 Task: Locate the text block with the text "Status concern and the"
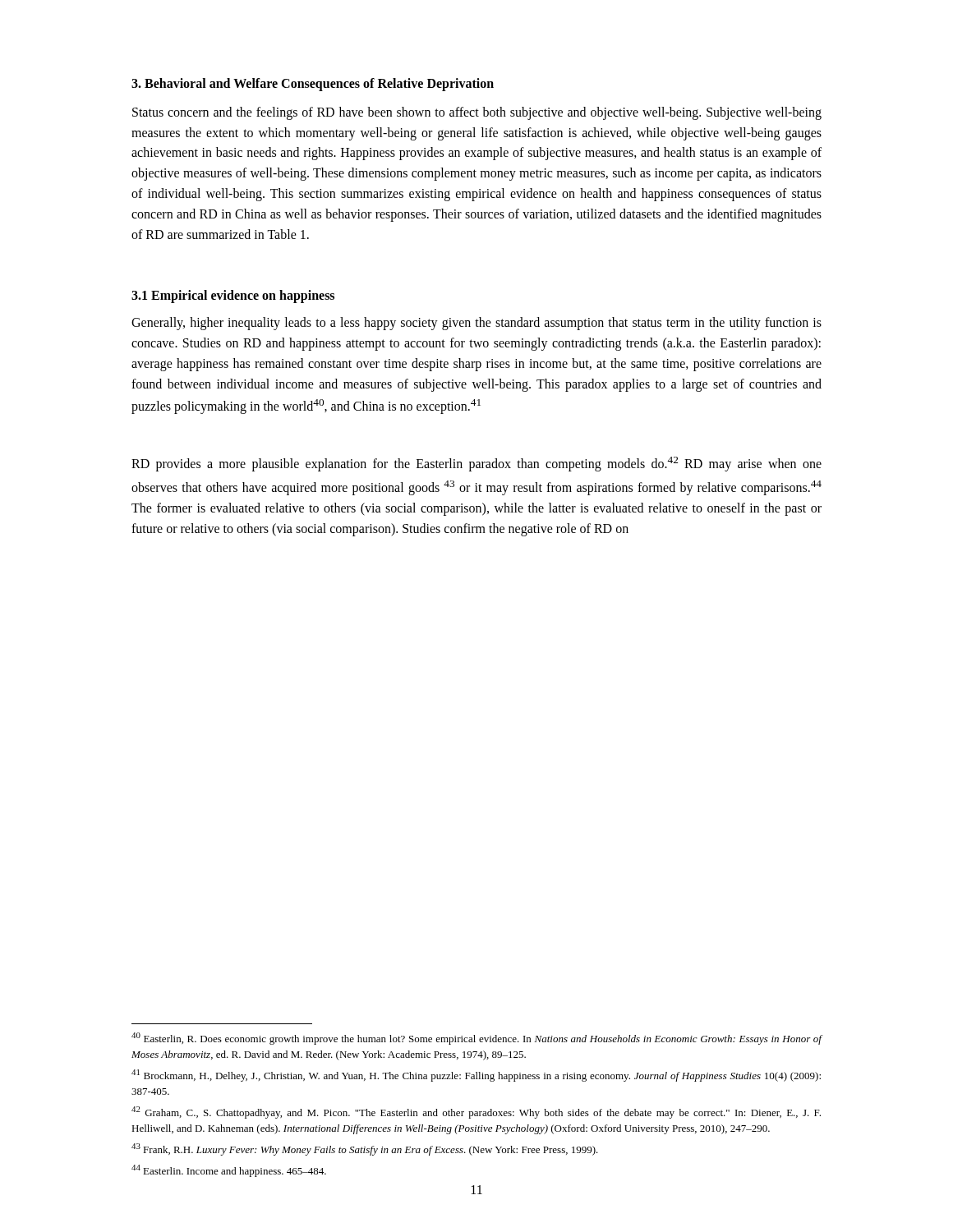476,173
